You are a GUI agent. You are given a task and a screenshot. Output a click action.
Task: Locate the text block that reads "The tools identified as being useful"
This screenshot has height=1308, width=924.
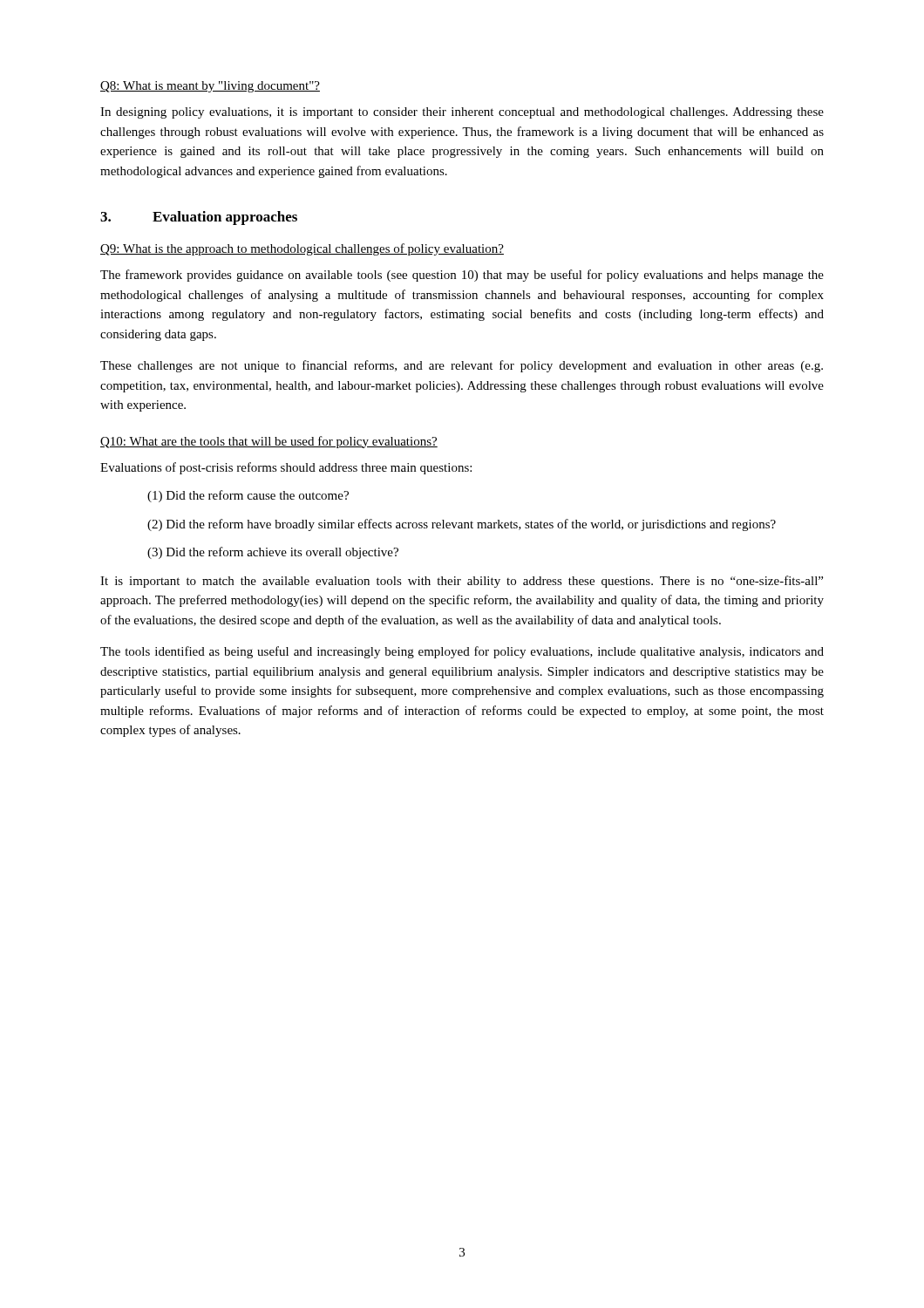click(462, 691)
